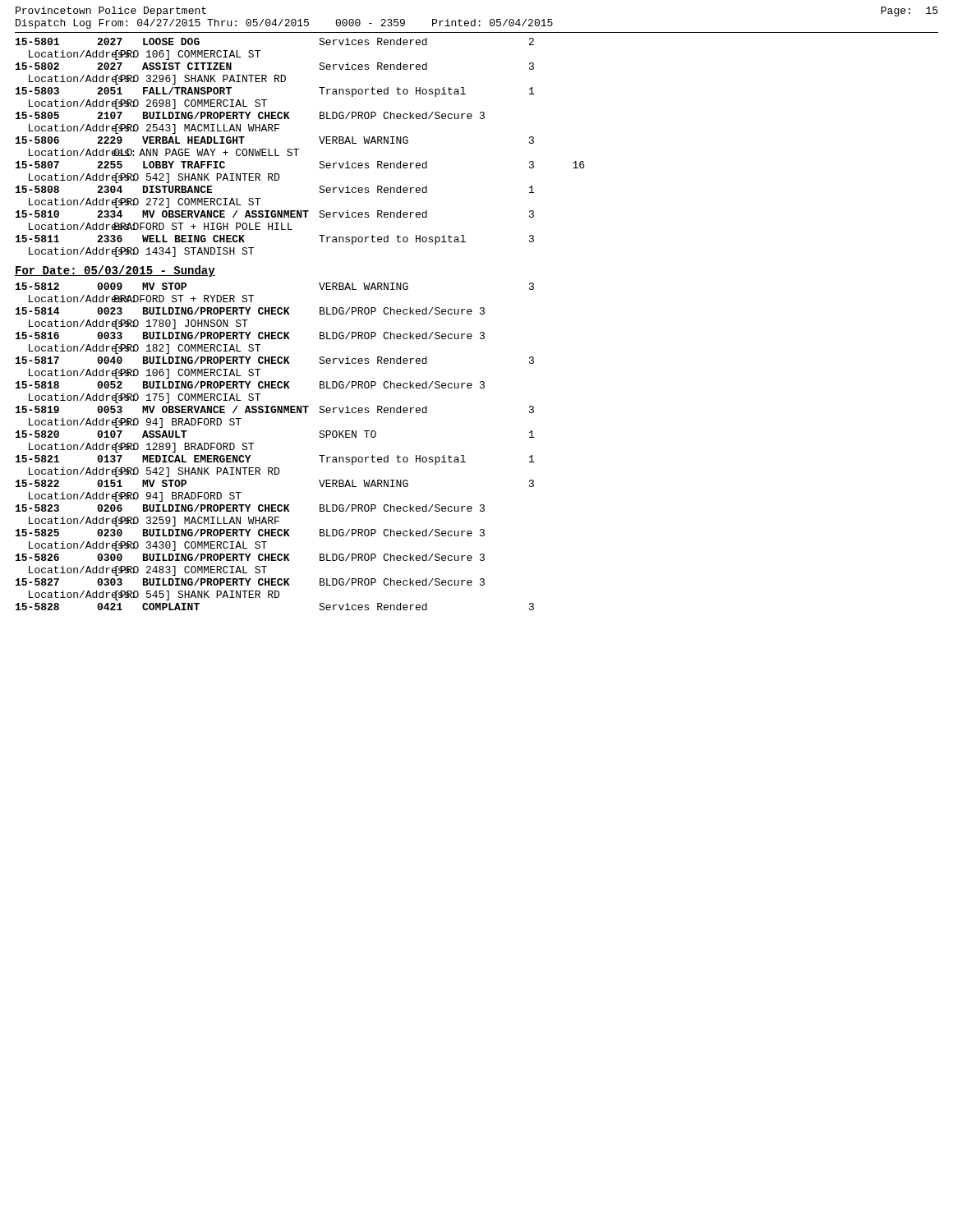
Task: Find the list item with the text "15-5806 2229 VERBAL"
Action: pyautogui.click(x=275, y=146)
